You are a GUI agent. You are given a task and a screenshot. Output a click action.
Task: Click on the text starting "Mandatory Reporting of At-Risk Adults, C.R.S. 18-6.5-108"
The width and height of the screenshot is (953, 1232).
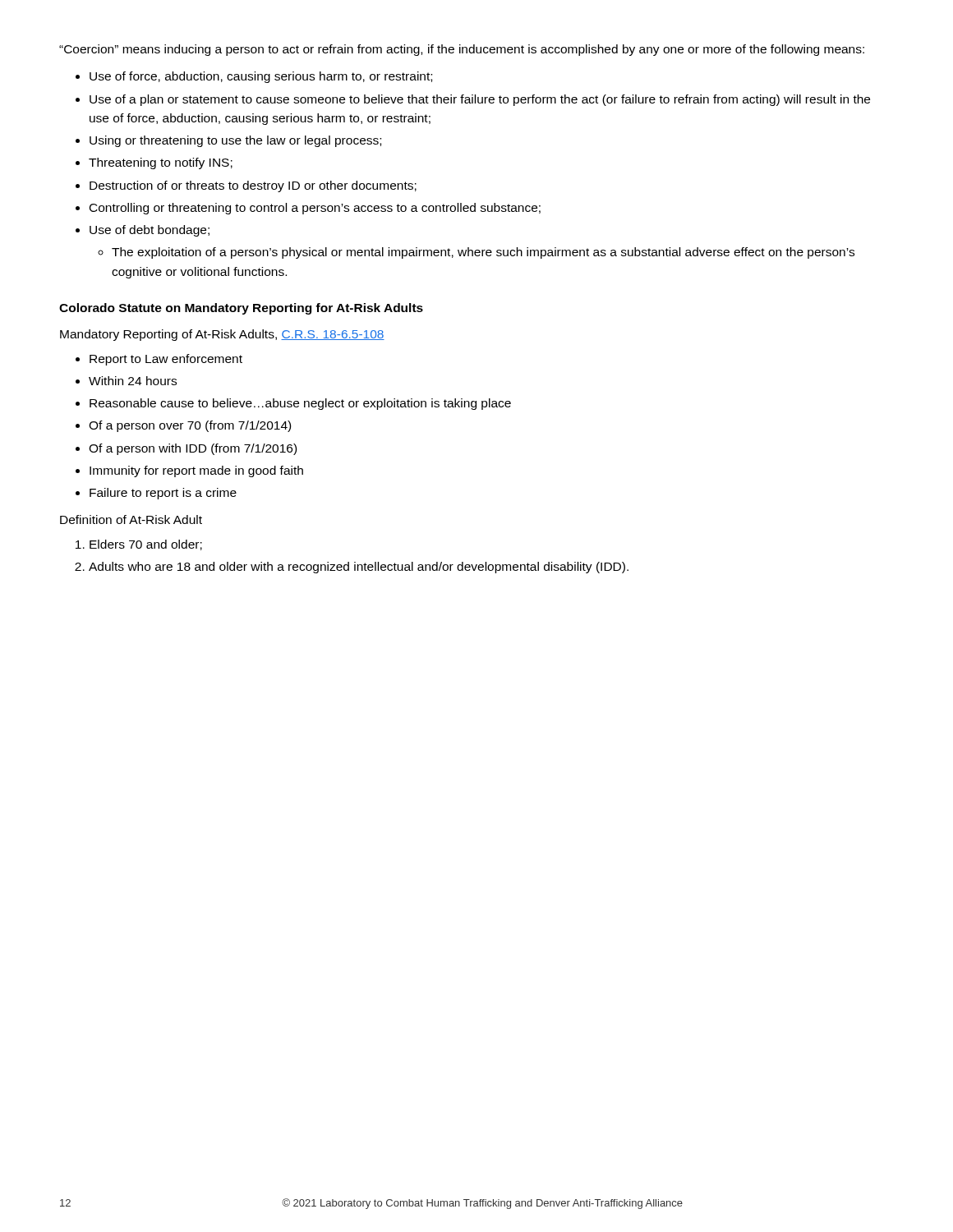[222, 334]
